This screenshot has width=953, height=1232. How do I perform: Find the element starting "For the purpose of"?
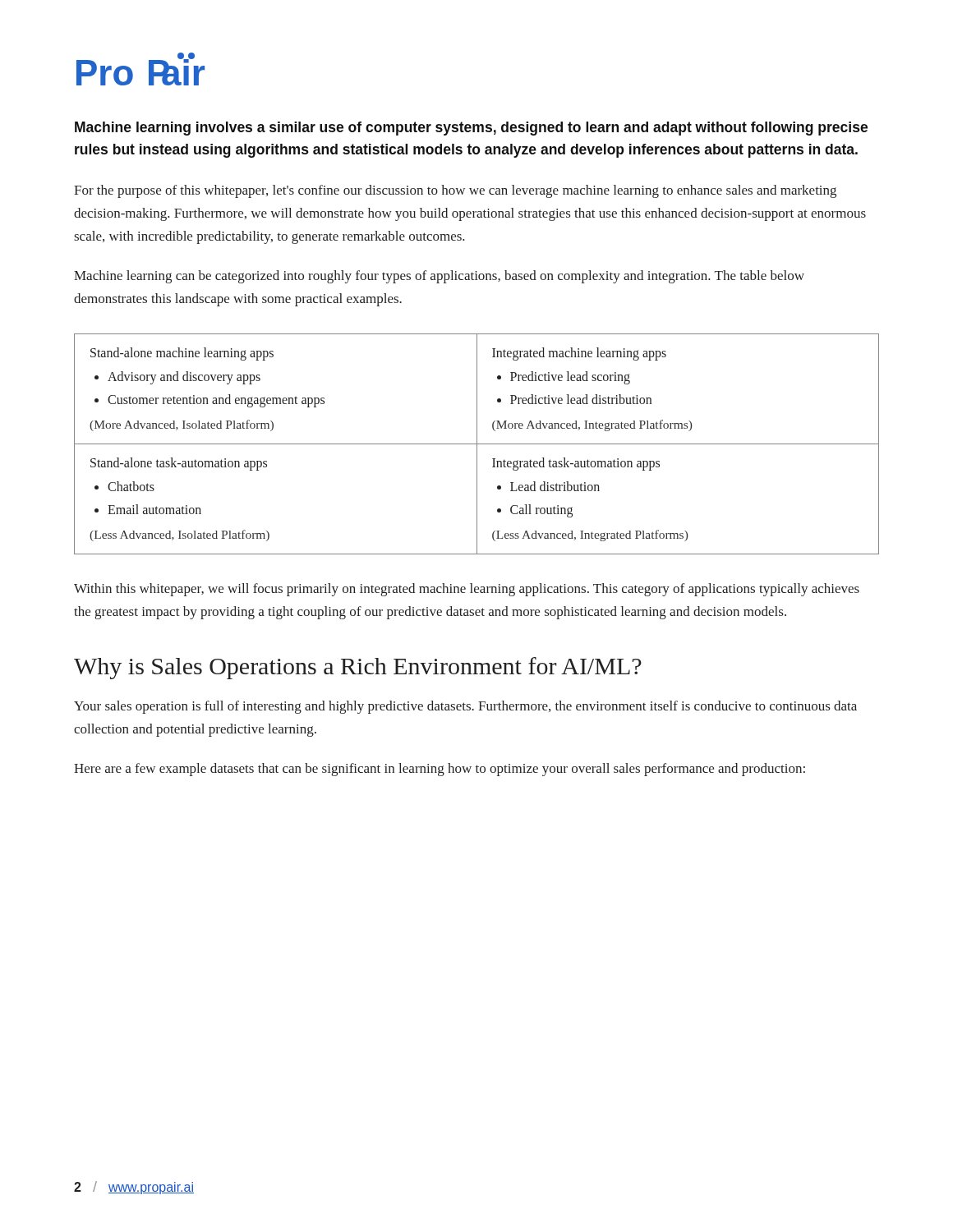click(470, 213)
